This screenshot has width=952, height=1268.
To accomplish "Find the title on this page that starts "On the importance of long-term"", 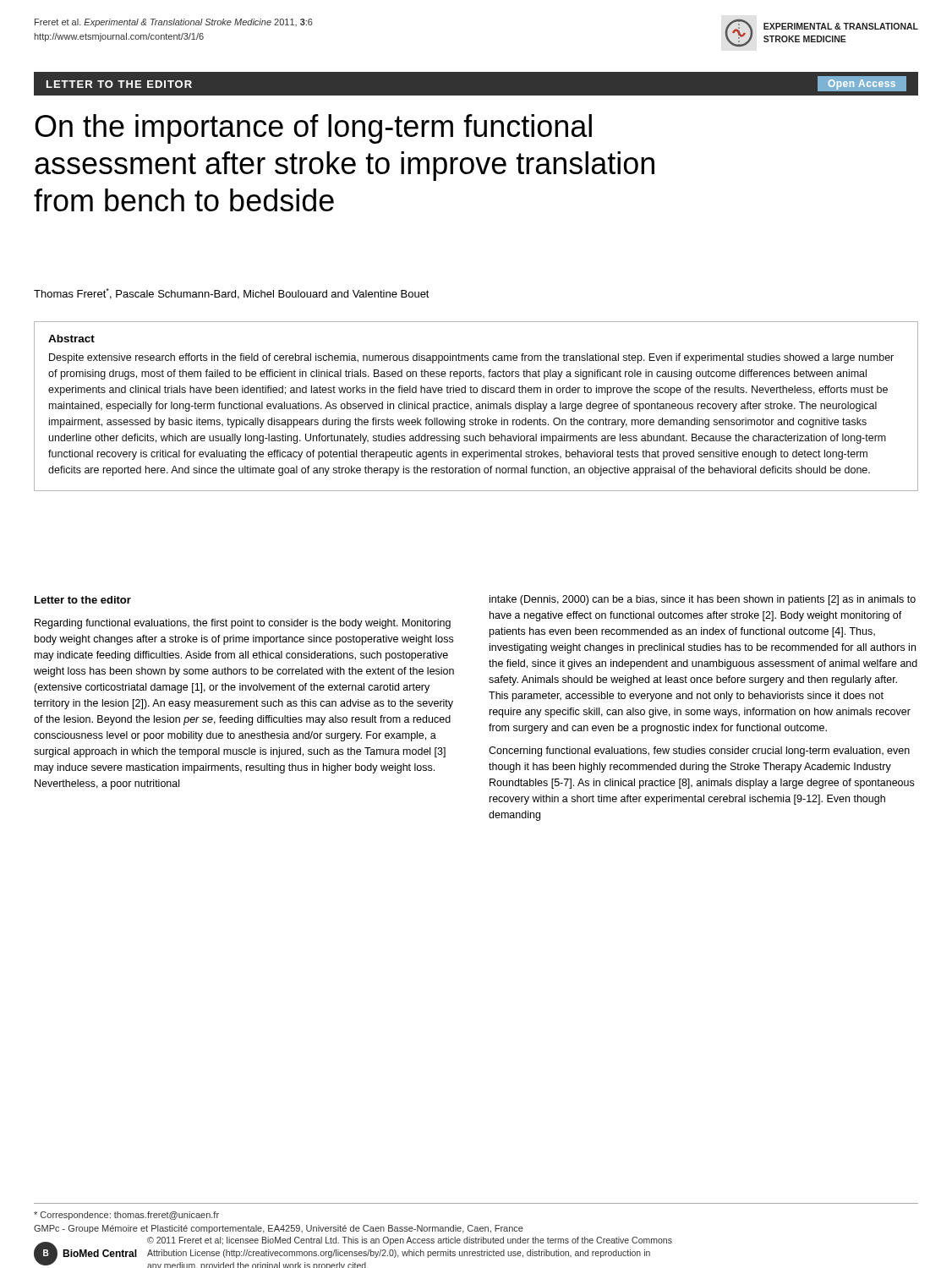I will [476, 164].
